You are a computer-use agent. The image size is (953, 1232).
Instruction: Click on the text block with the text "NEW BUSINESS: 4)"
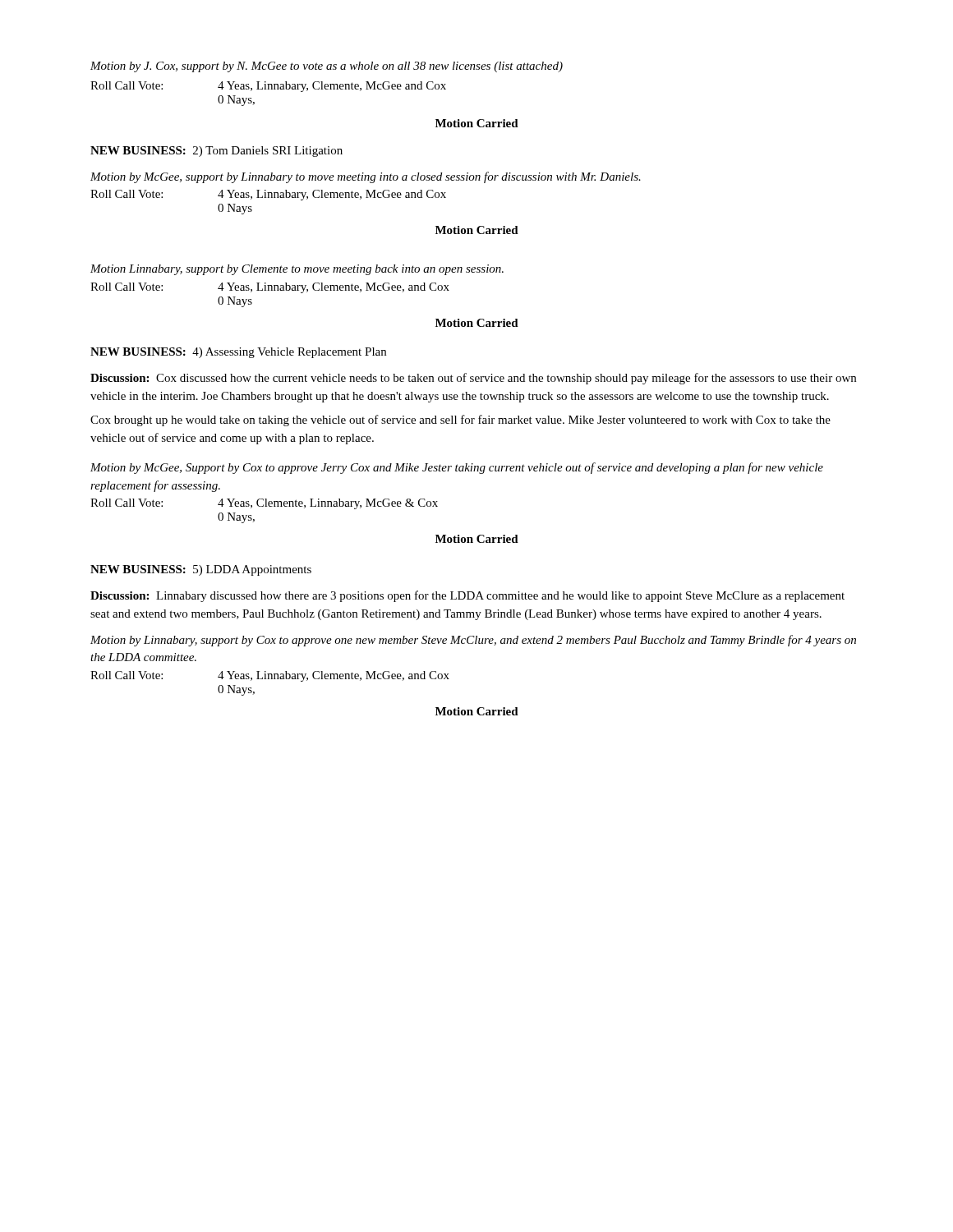pos(238,353)
